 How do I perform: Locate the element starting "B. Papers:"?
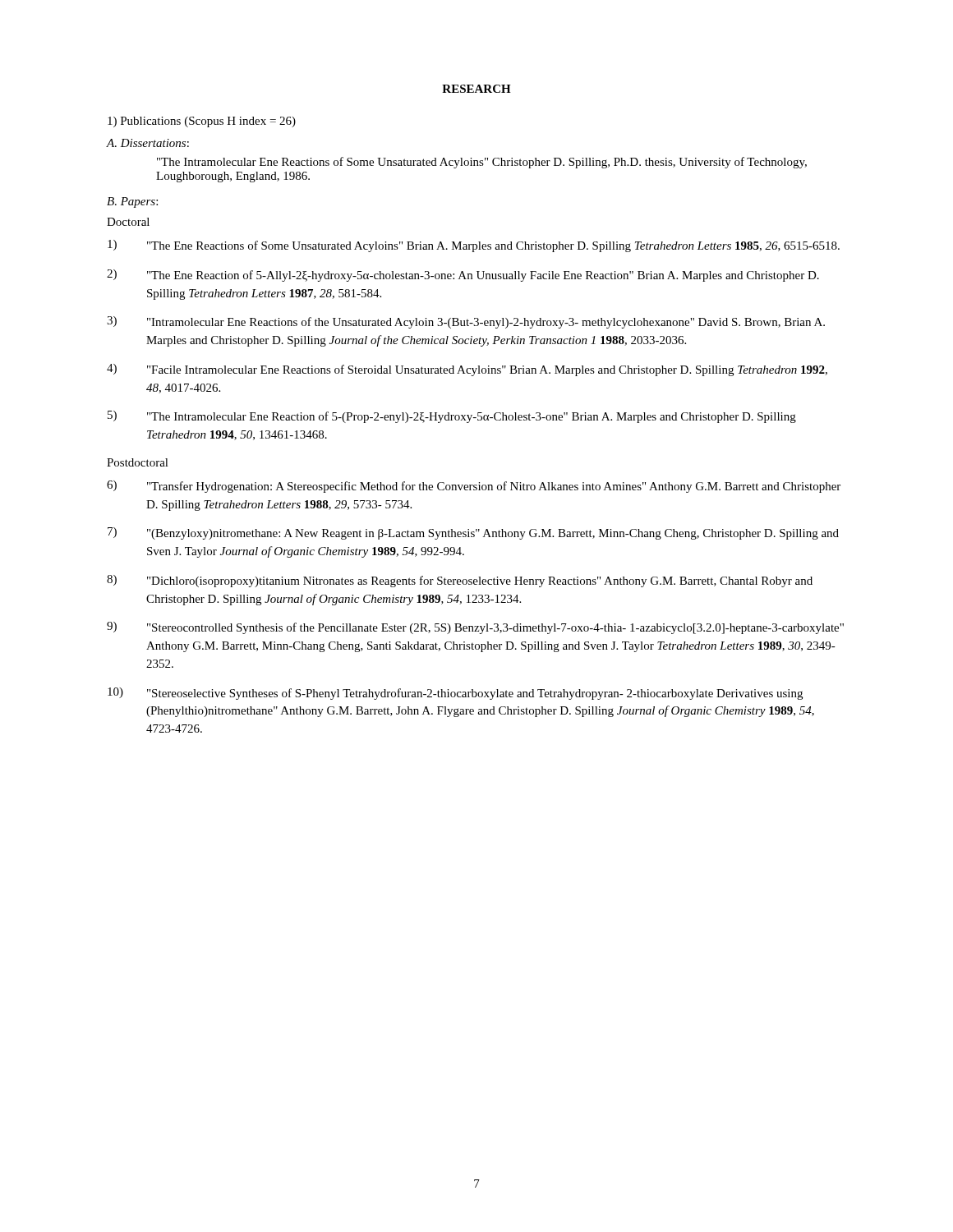(x=133, y=201)
